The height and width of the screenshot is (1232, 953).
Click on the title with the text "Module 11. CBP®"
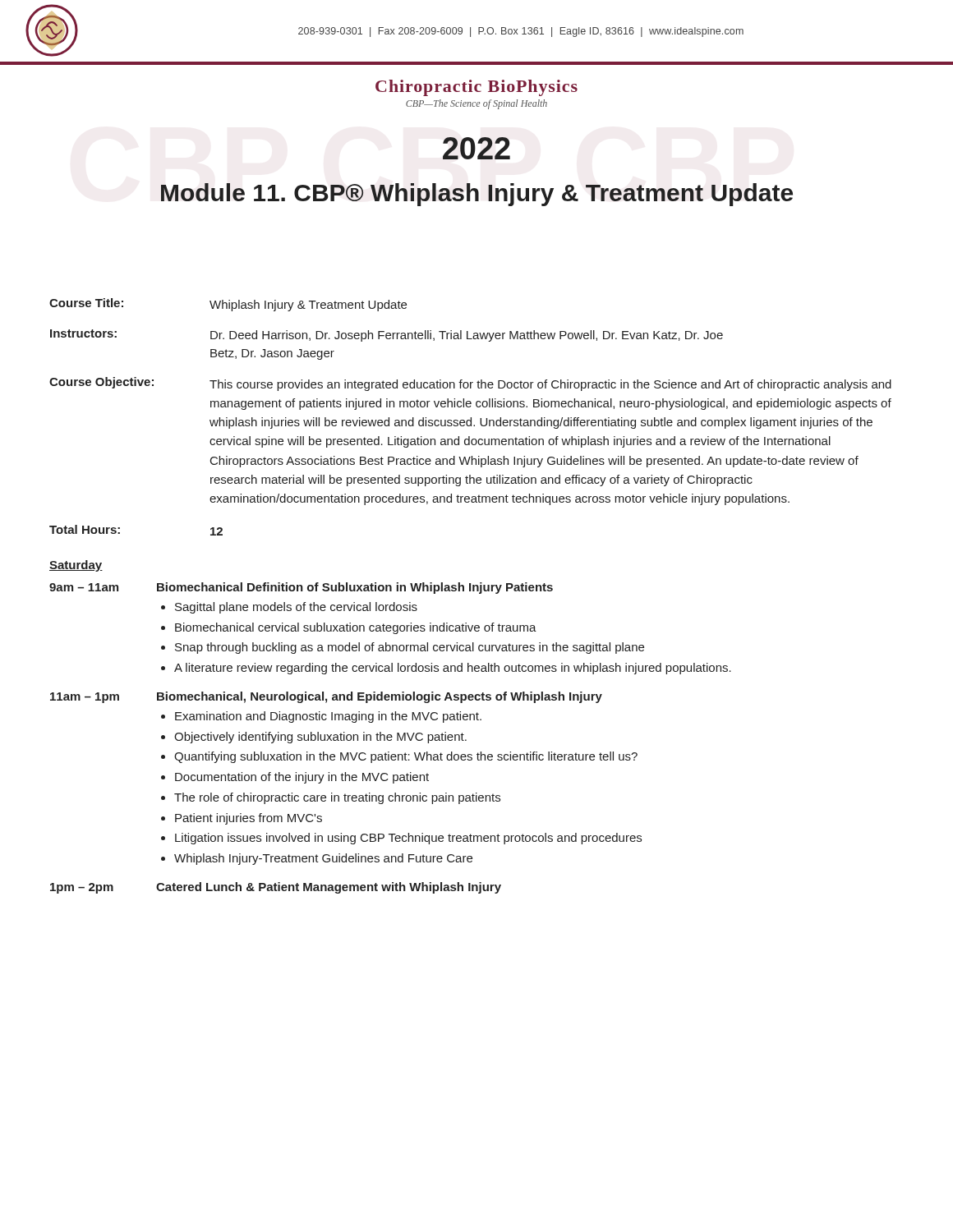click(476, 193)
